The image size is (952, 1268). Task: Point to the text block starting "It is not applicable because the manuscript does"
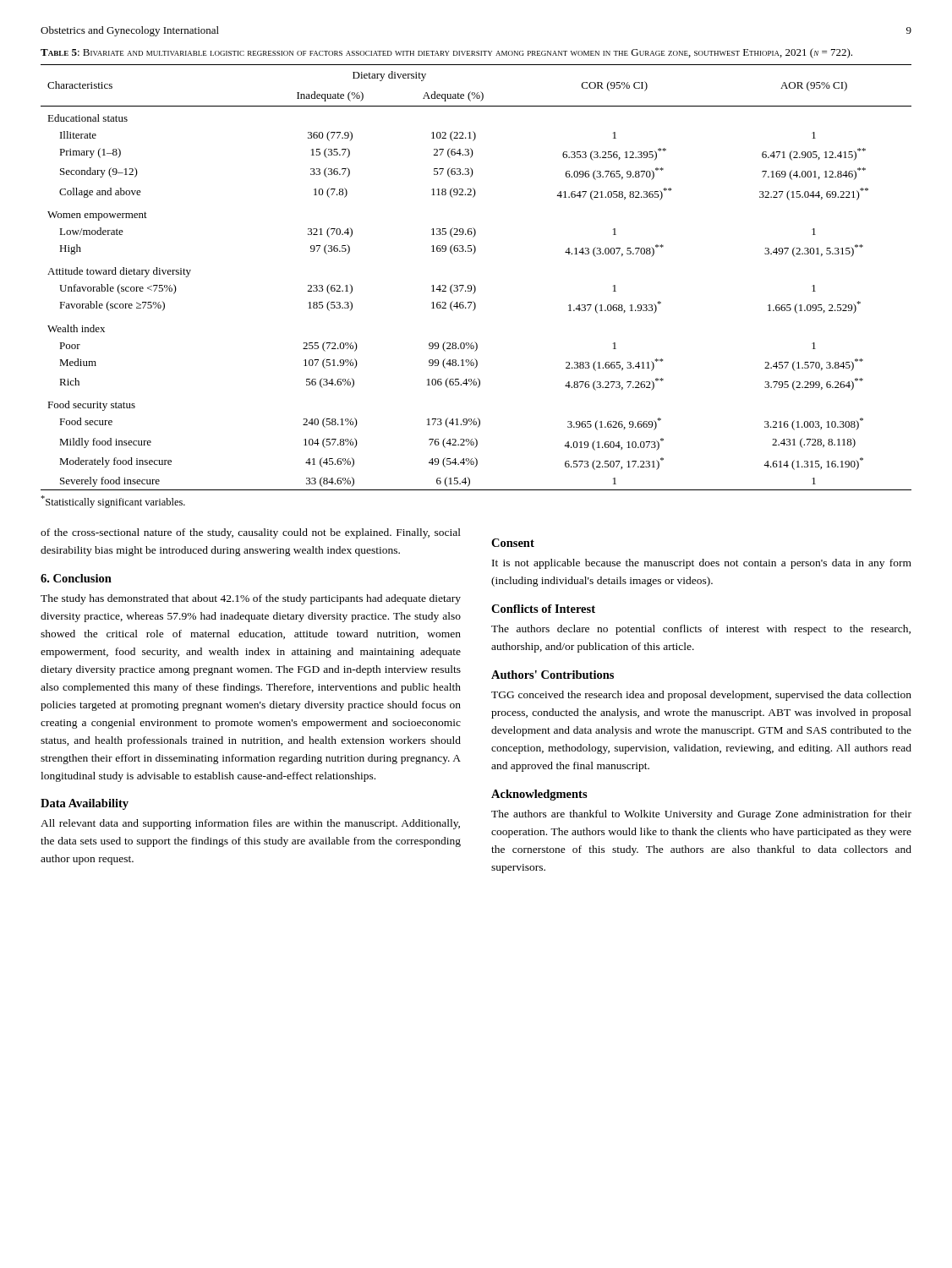[701, 572]
